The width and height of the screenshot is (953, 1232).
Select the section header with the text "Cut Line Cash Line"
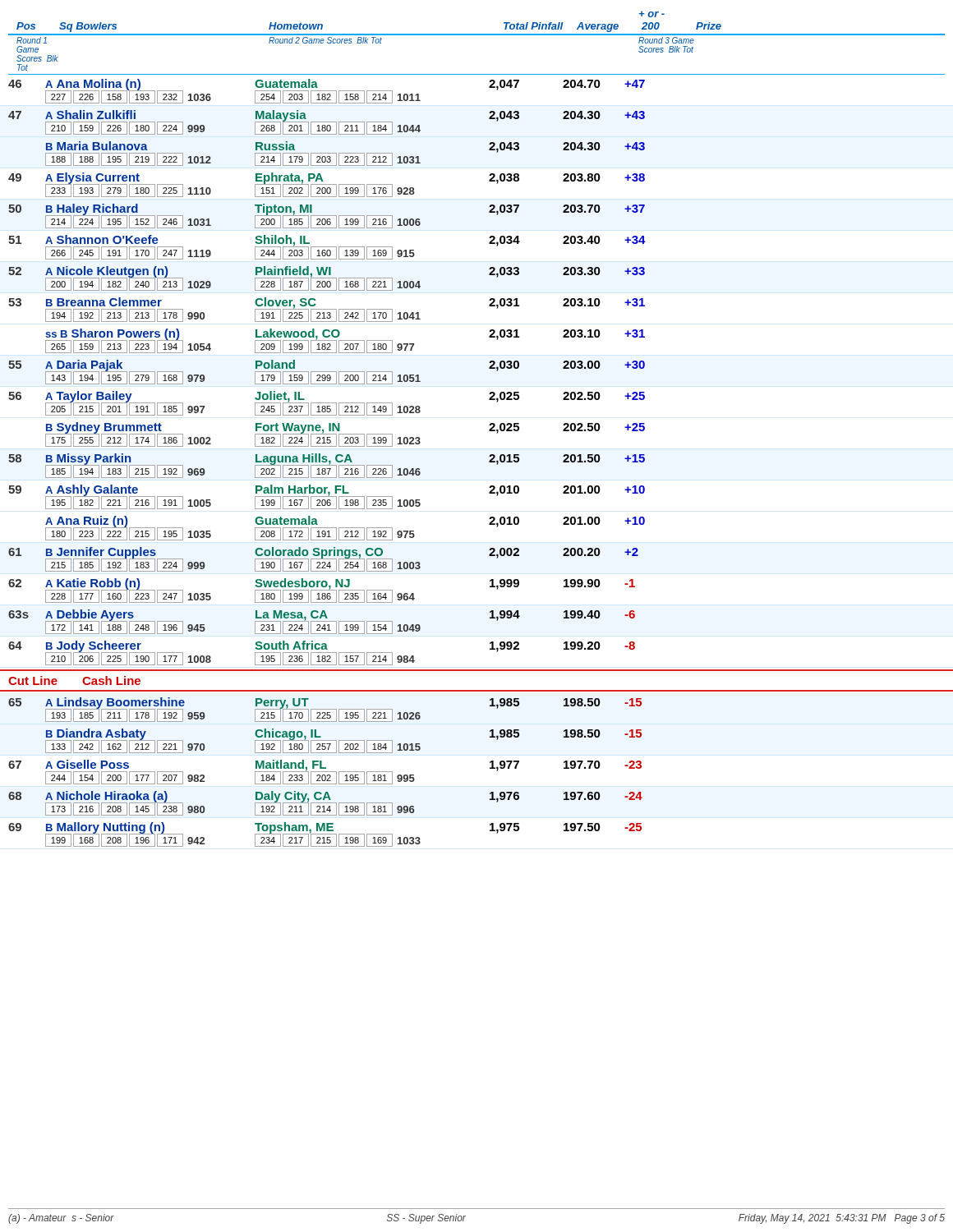coord(75,680)
